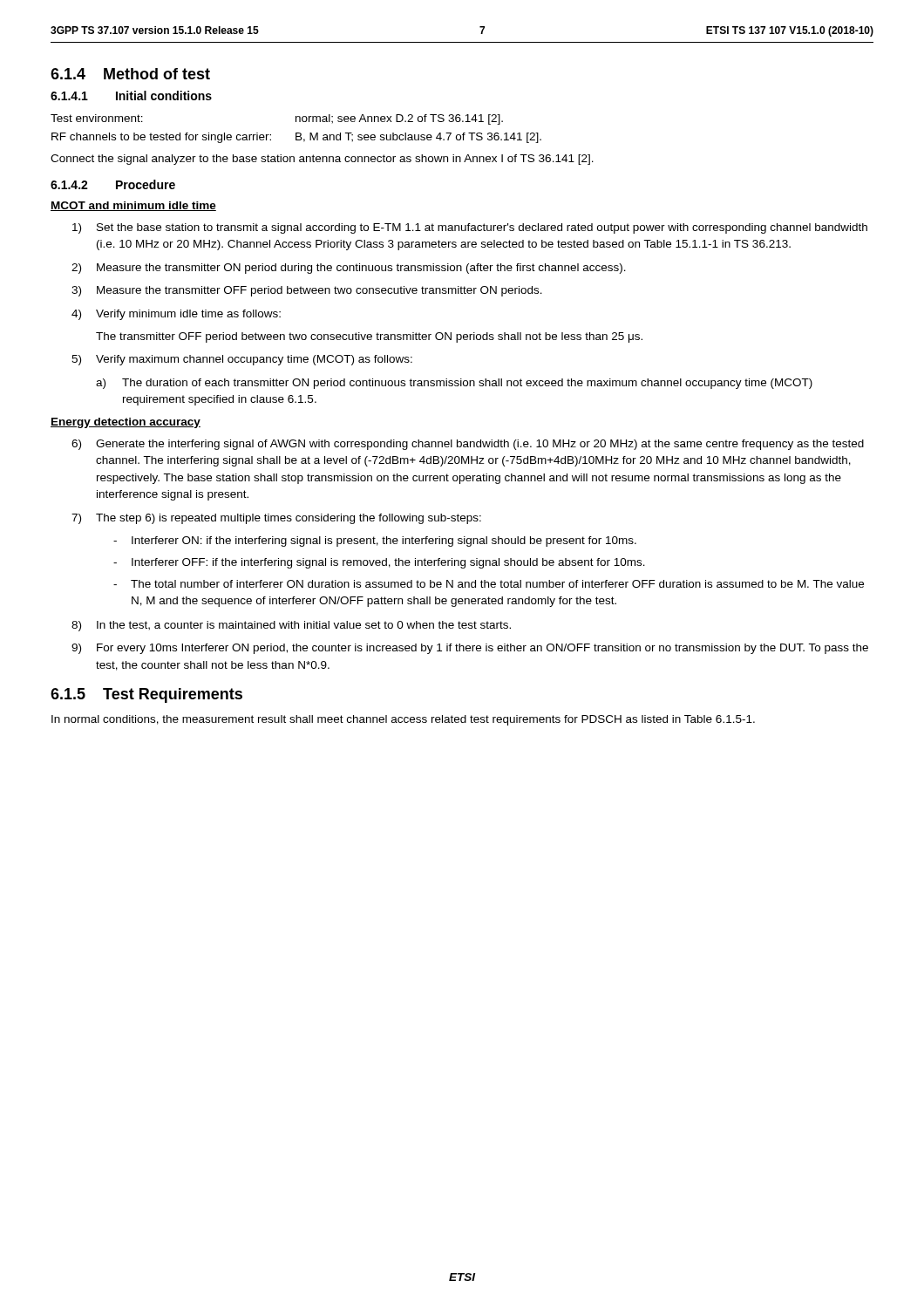The width and height of the screenshot is (924, 1308).
Task: Find the text starting "2) Measure the transmitter ON"
Action: (472, 267)
